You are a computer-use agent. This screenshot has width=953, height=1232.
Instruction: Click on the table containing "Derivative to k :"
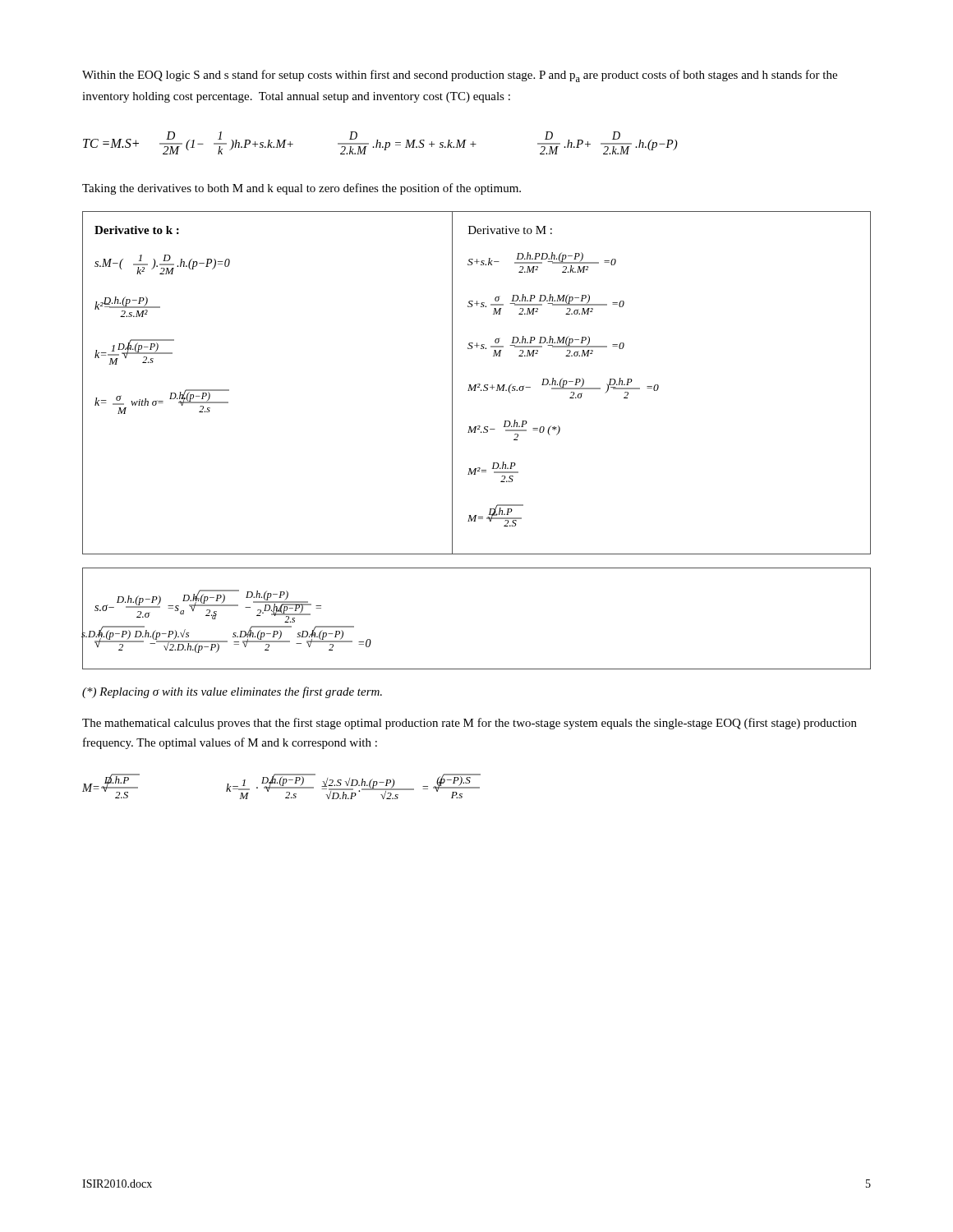click(x=476, y=383)
